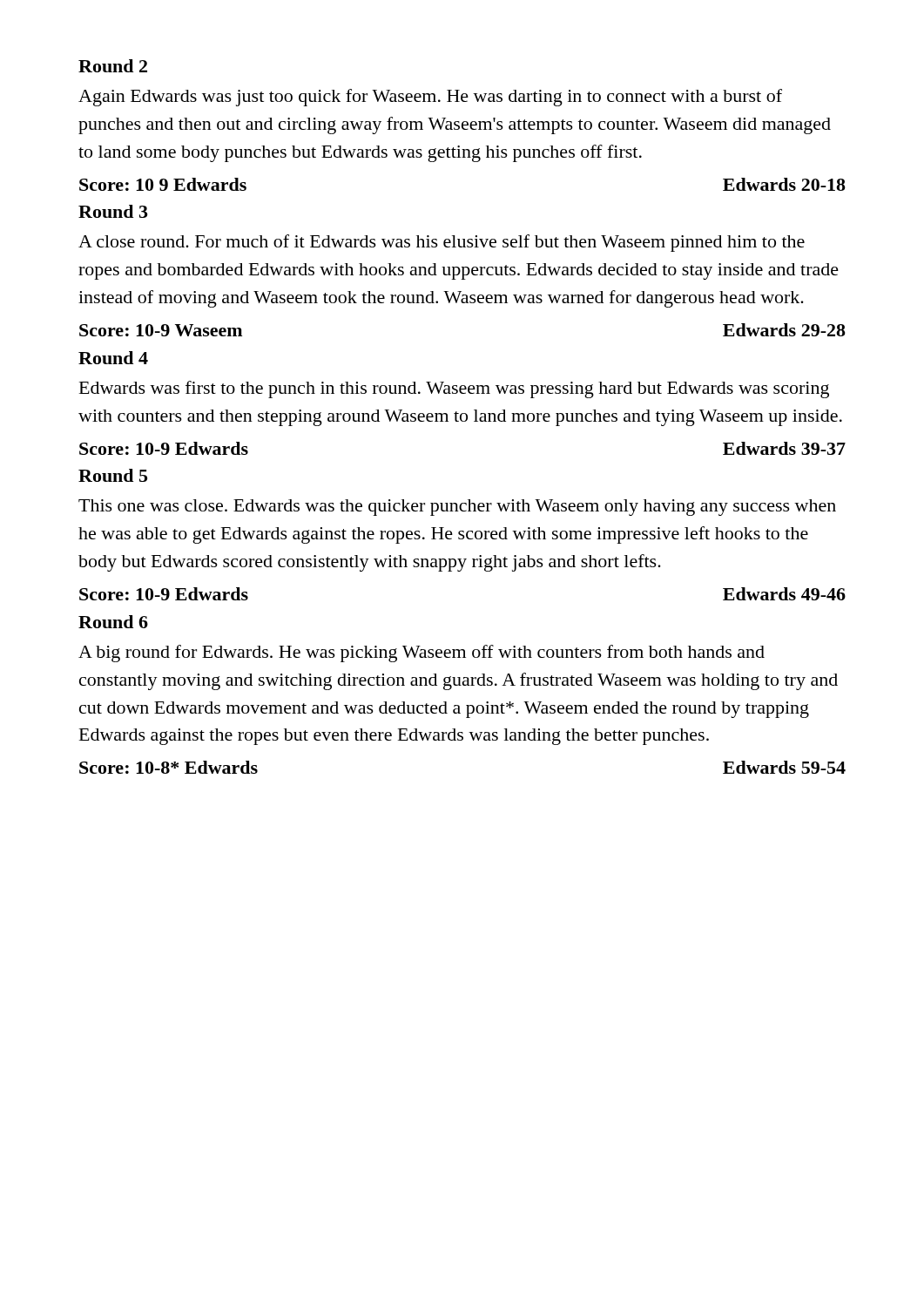
Task: Find the block starting "Round 4"
Action: [113, 358]
